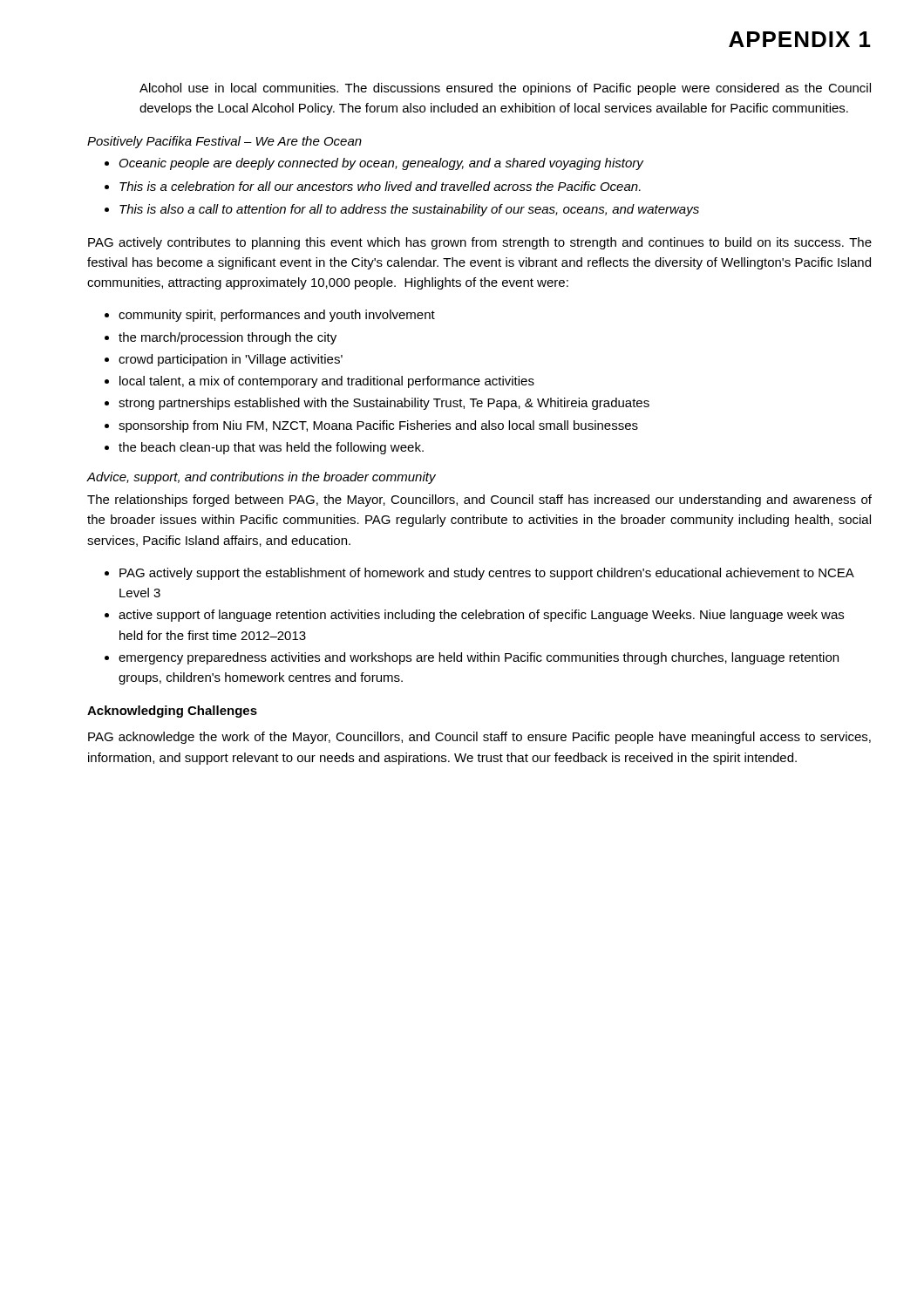Click the passage that begins "active support of language"
Viewport: 924px width, 1308px height.
(481, 625)
